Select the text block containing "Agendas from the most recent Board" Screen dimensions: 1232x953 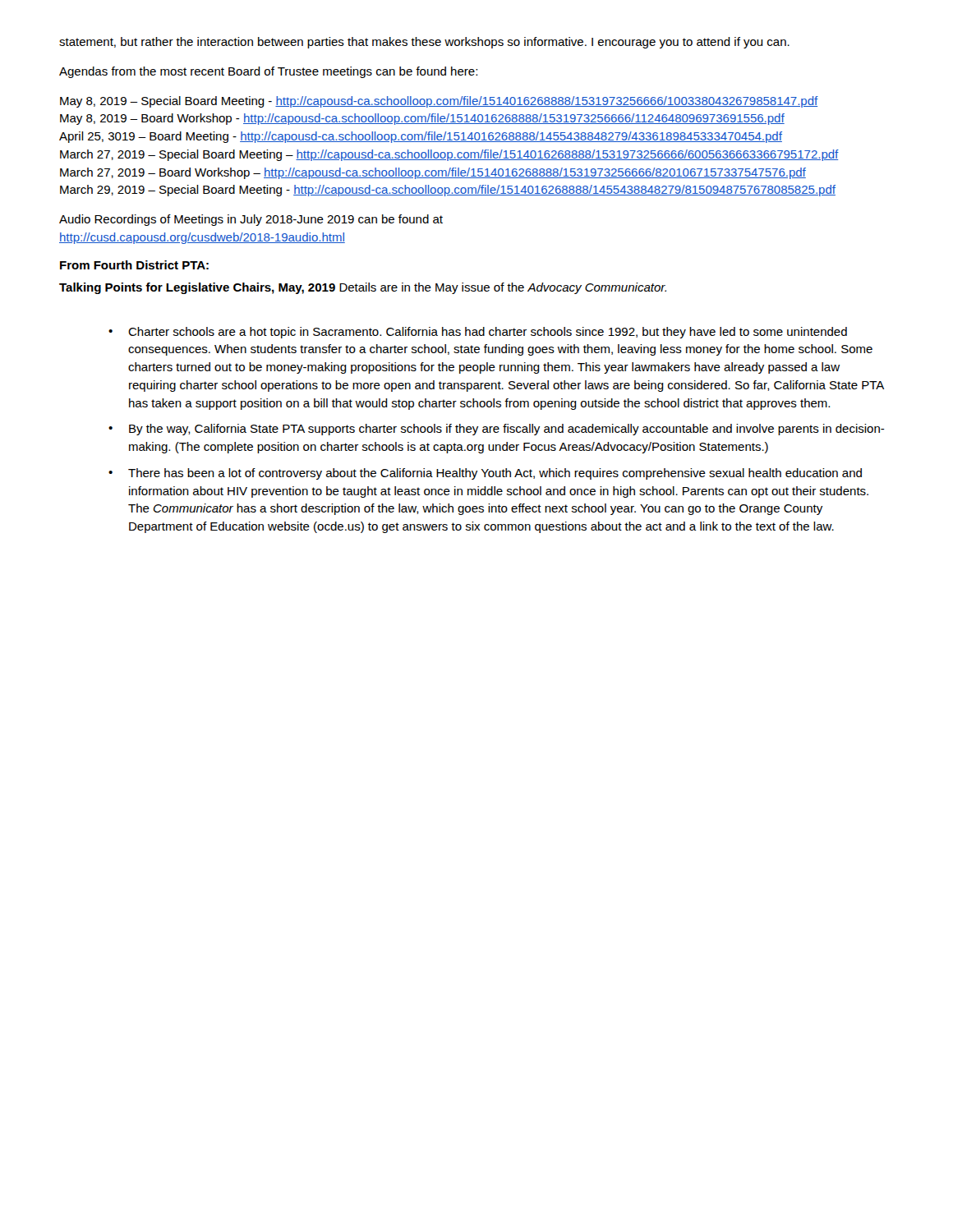tap(269, 71)
